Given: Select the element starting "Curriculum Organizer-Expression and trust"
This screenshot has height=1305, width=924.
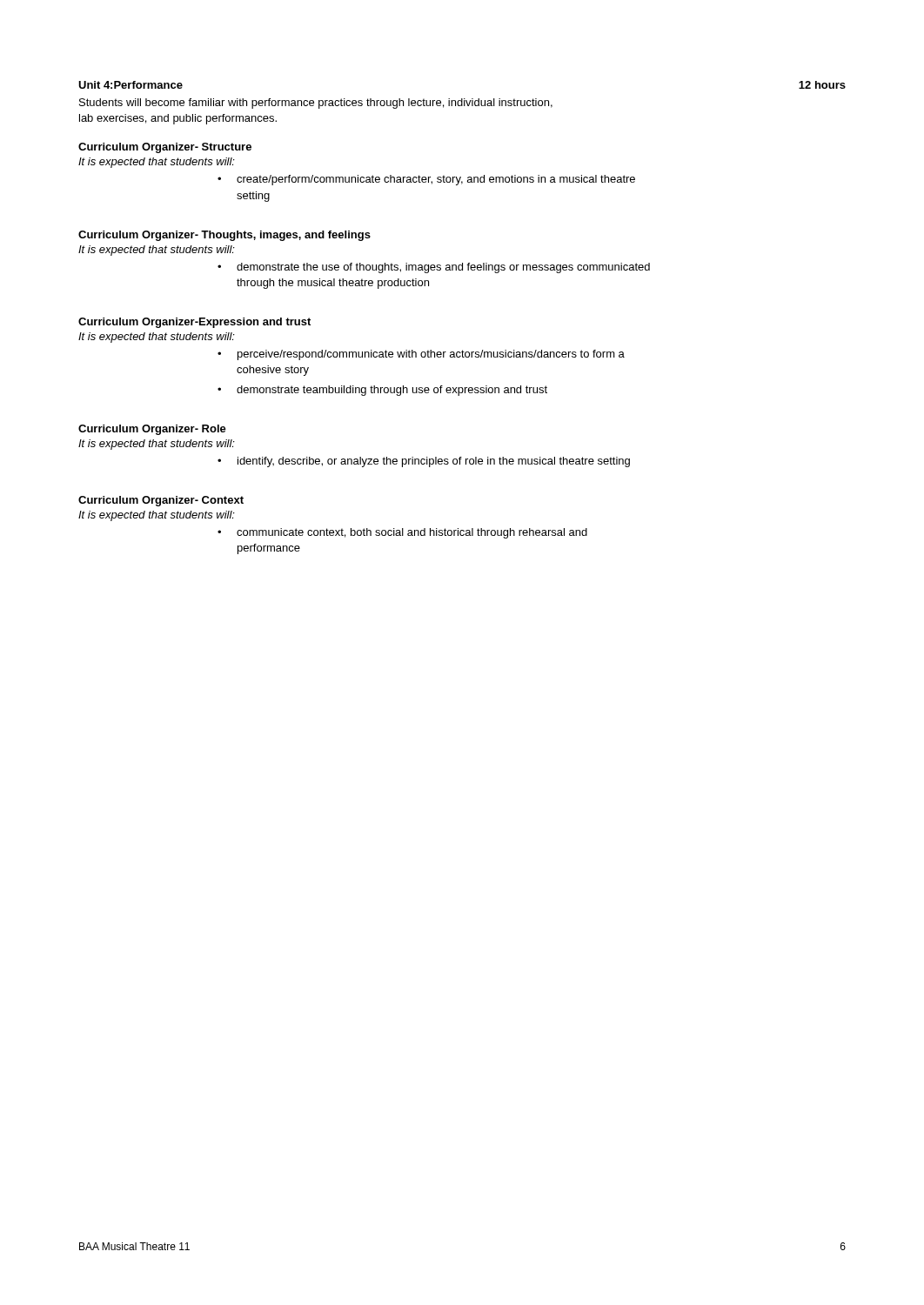Looking at the screenshot, I should (195, 322).
